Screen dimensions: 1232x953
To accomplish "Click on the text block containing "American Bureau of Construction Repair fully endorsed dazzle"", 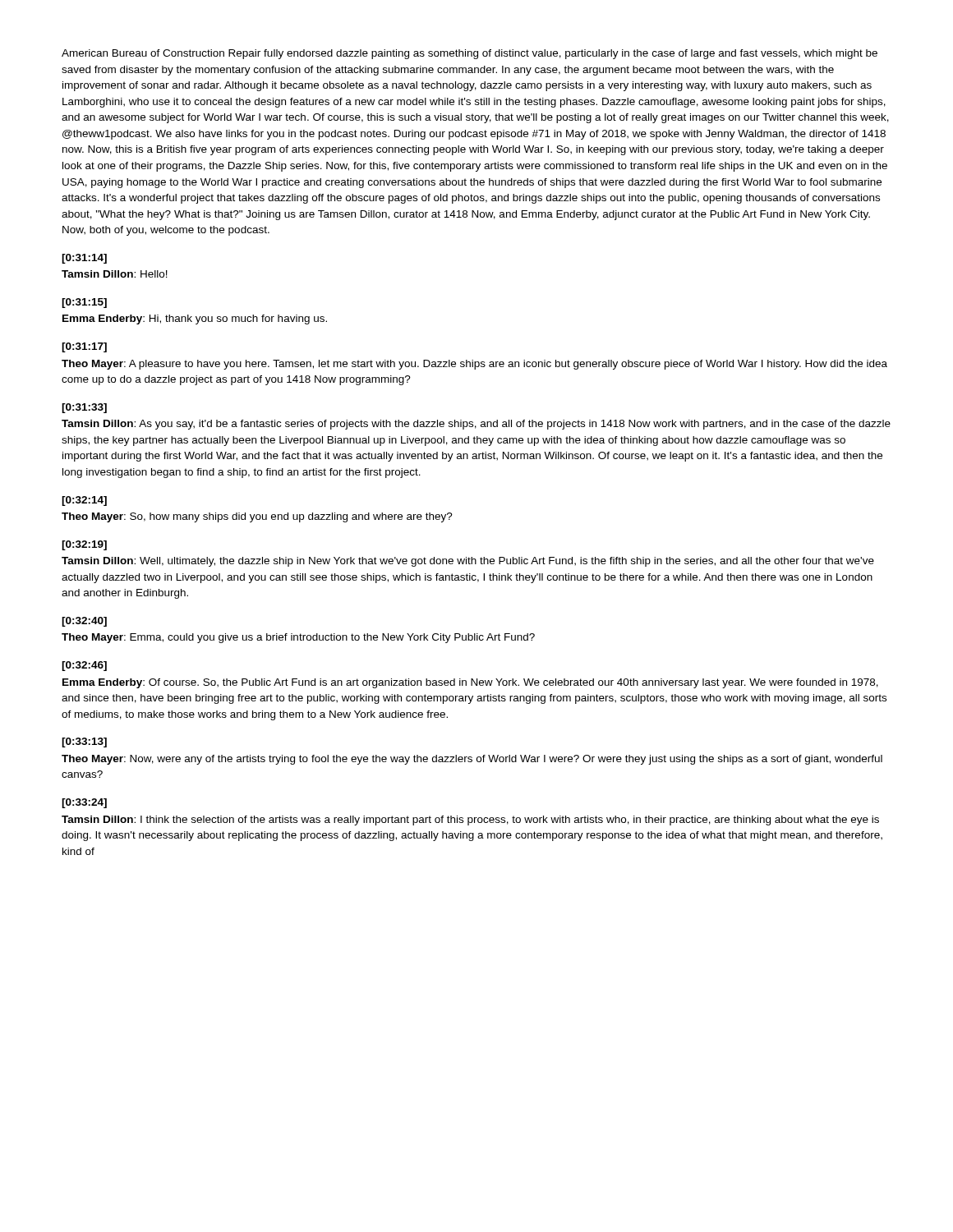I will coord(476,142).
